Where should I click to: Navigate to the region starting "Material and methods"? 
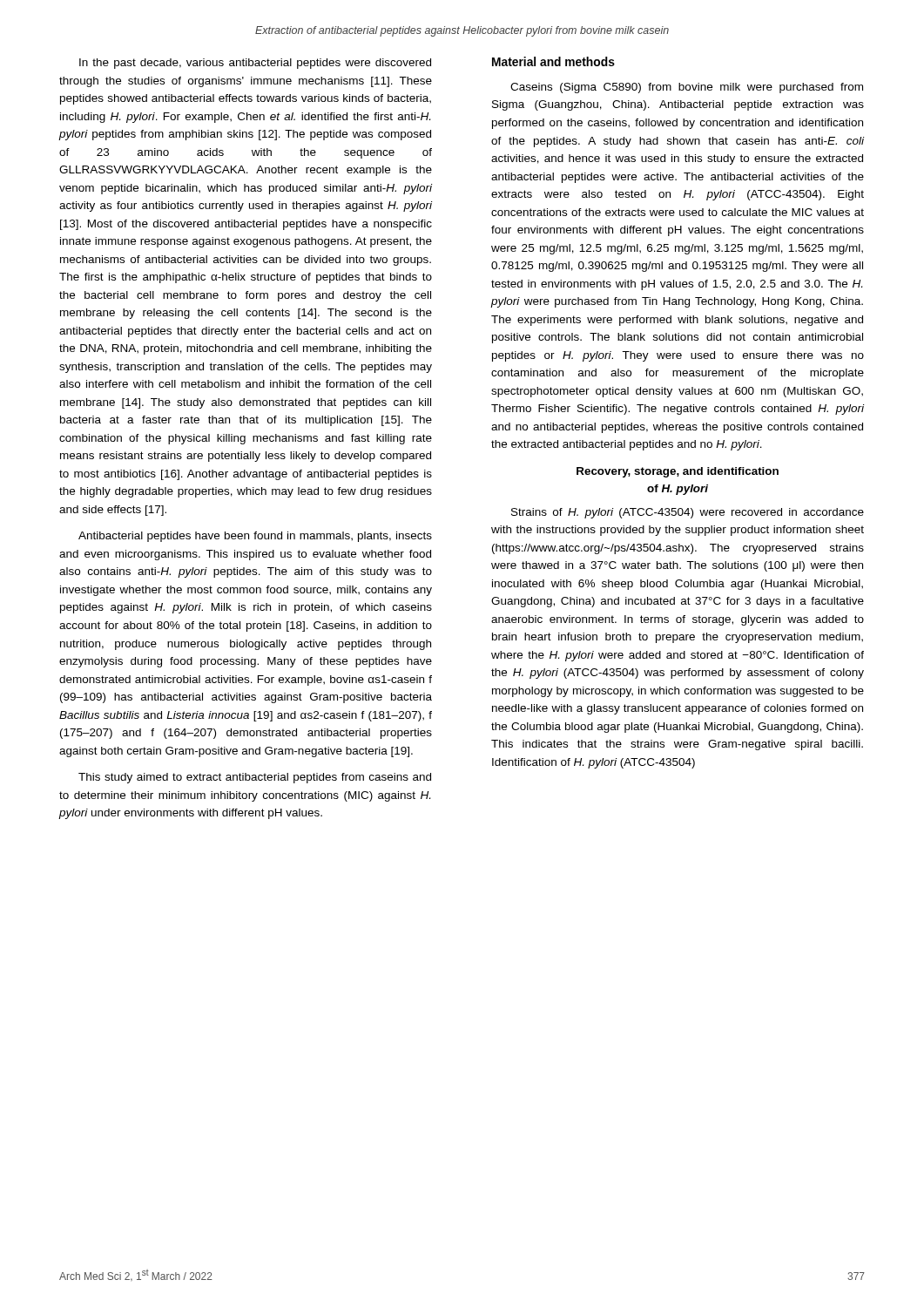click(553, 61)
